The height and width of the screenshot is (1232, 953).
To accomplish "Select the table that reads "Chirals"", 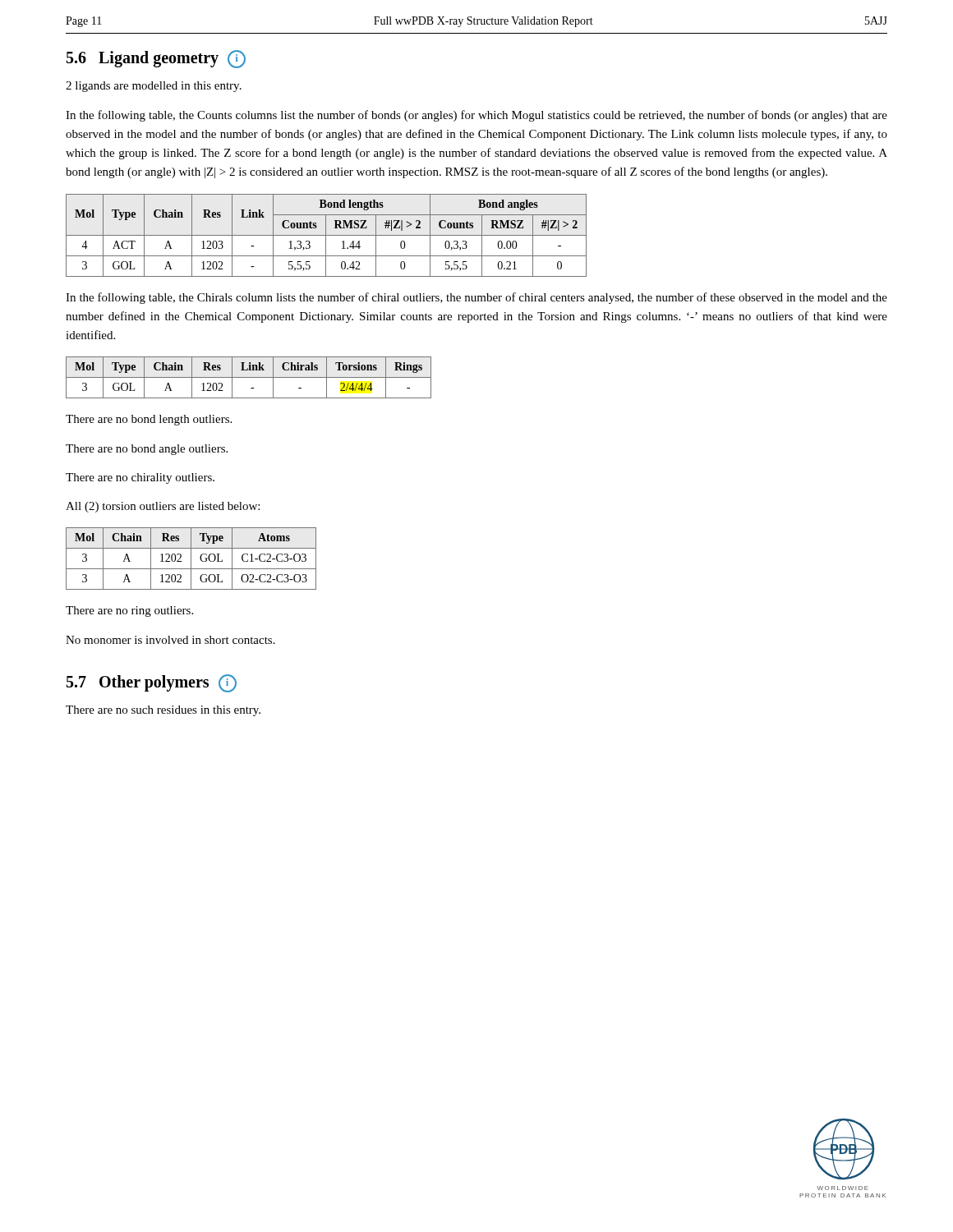I will [476, 378].
